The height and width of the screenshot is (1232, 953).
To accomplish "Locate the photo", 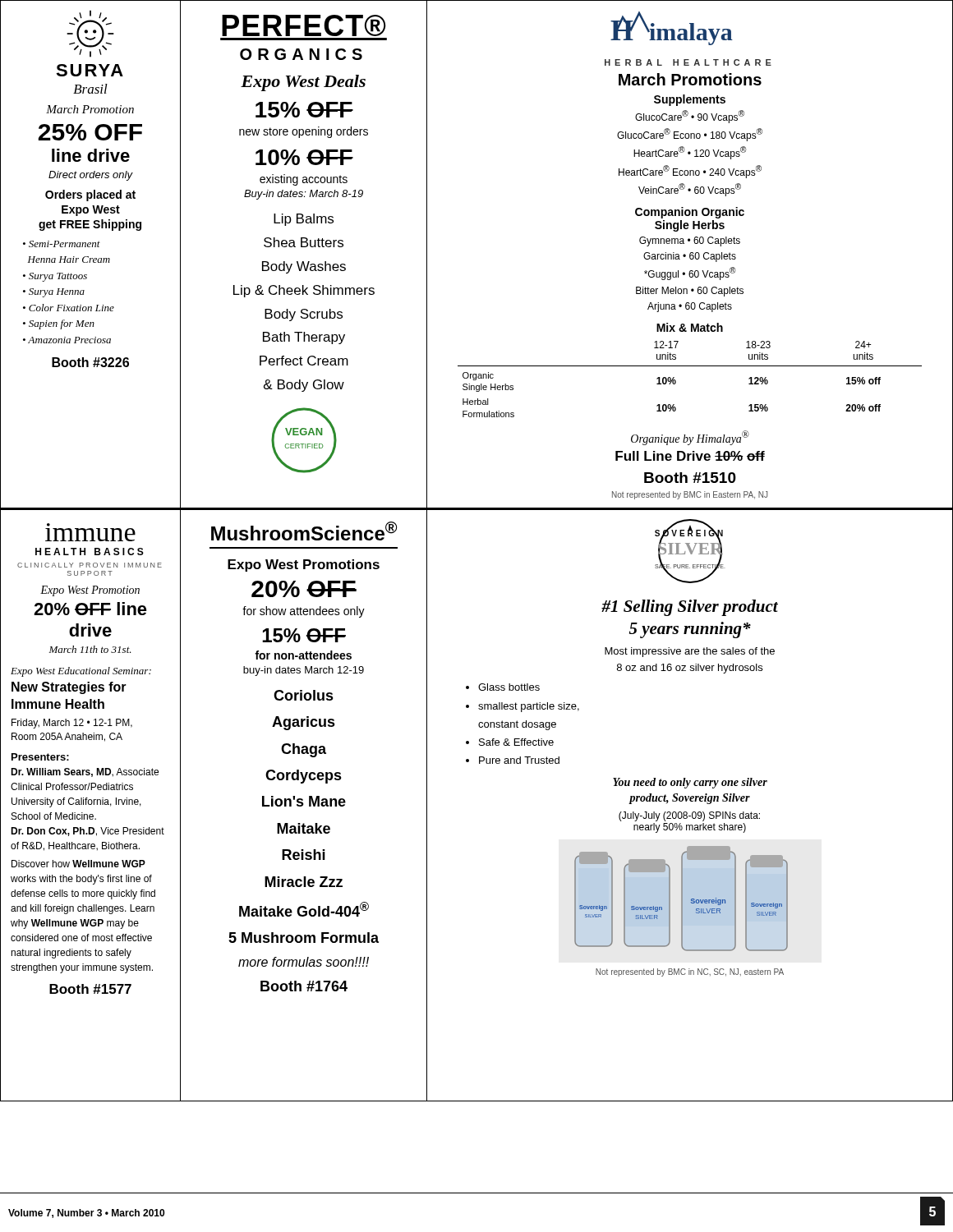I will pyautogui.click(x=690, y=901).
